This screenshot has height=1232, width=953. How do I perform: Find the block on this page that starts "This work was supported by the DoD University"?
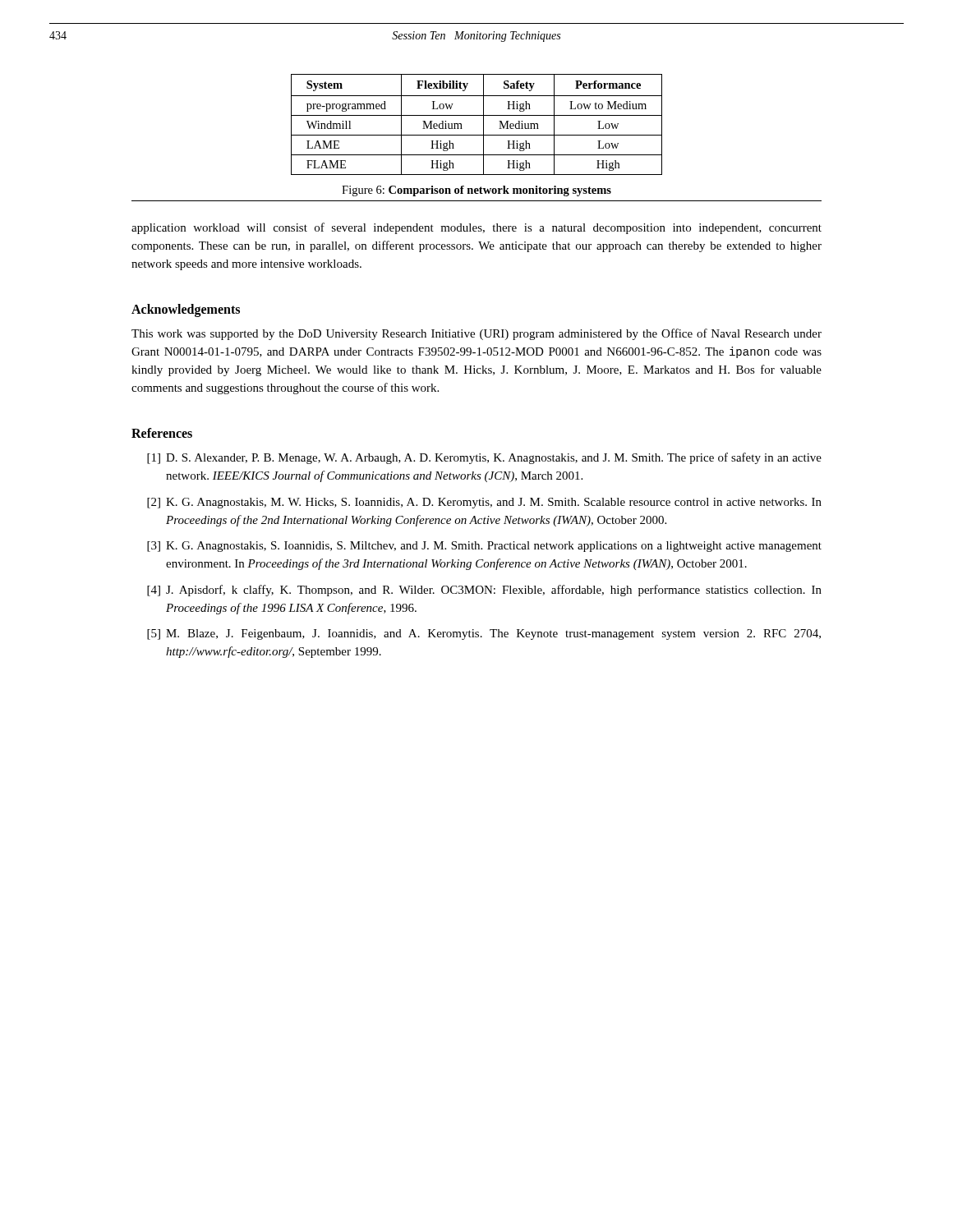(476, 360)
